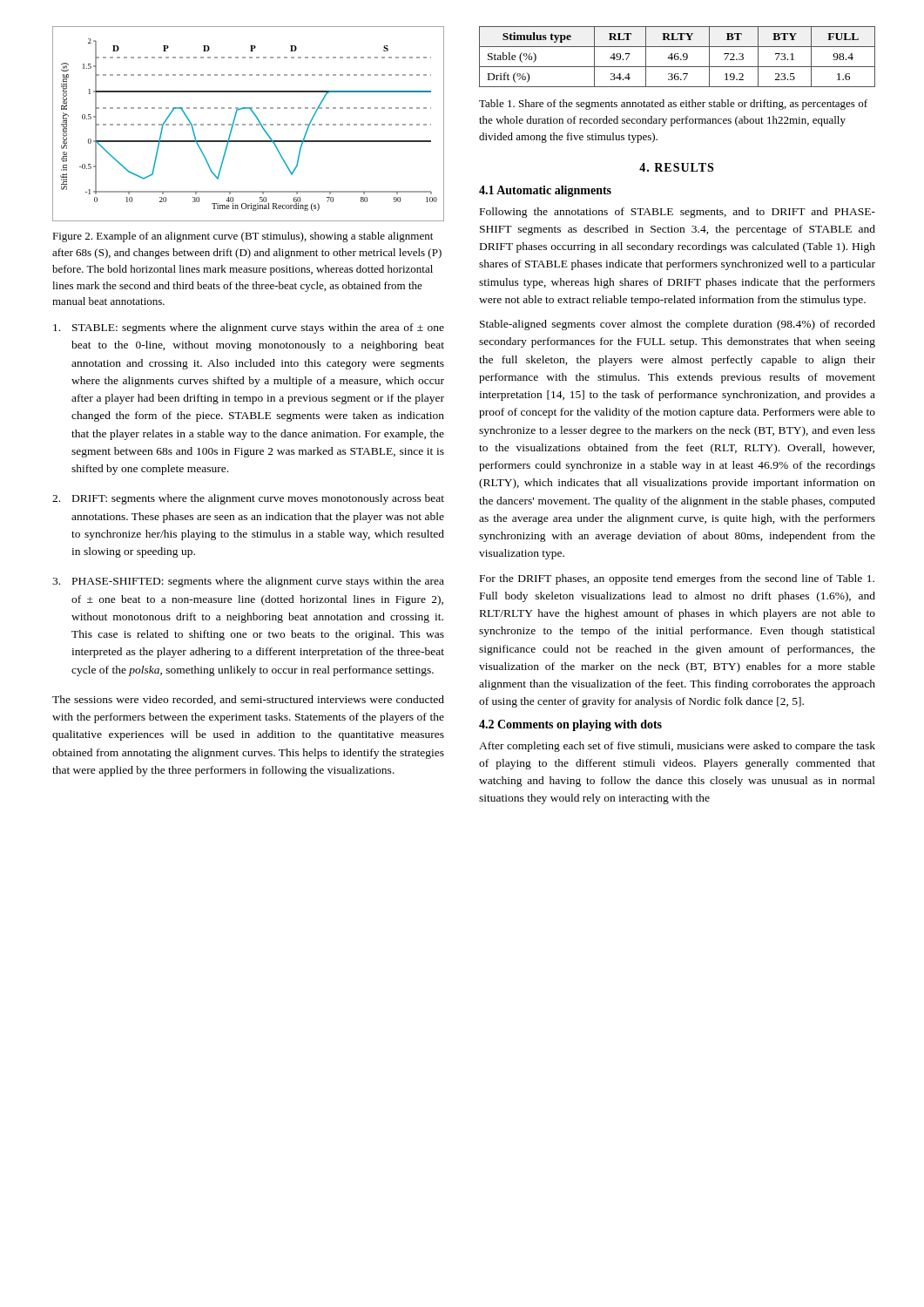Image resolution: width=924 pixels, height=1307 pixels.
Task: Point to the text starting "Figure 2. Example of an"
Action: coord(247,269)
